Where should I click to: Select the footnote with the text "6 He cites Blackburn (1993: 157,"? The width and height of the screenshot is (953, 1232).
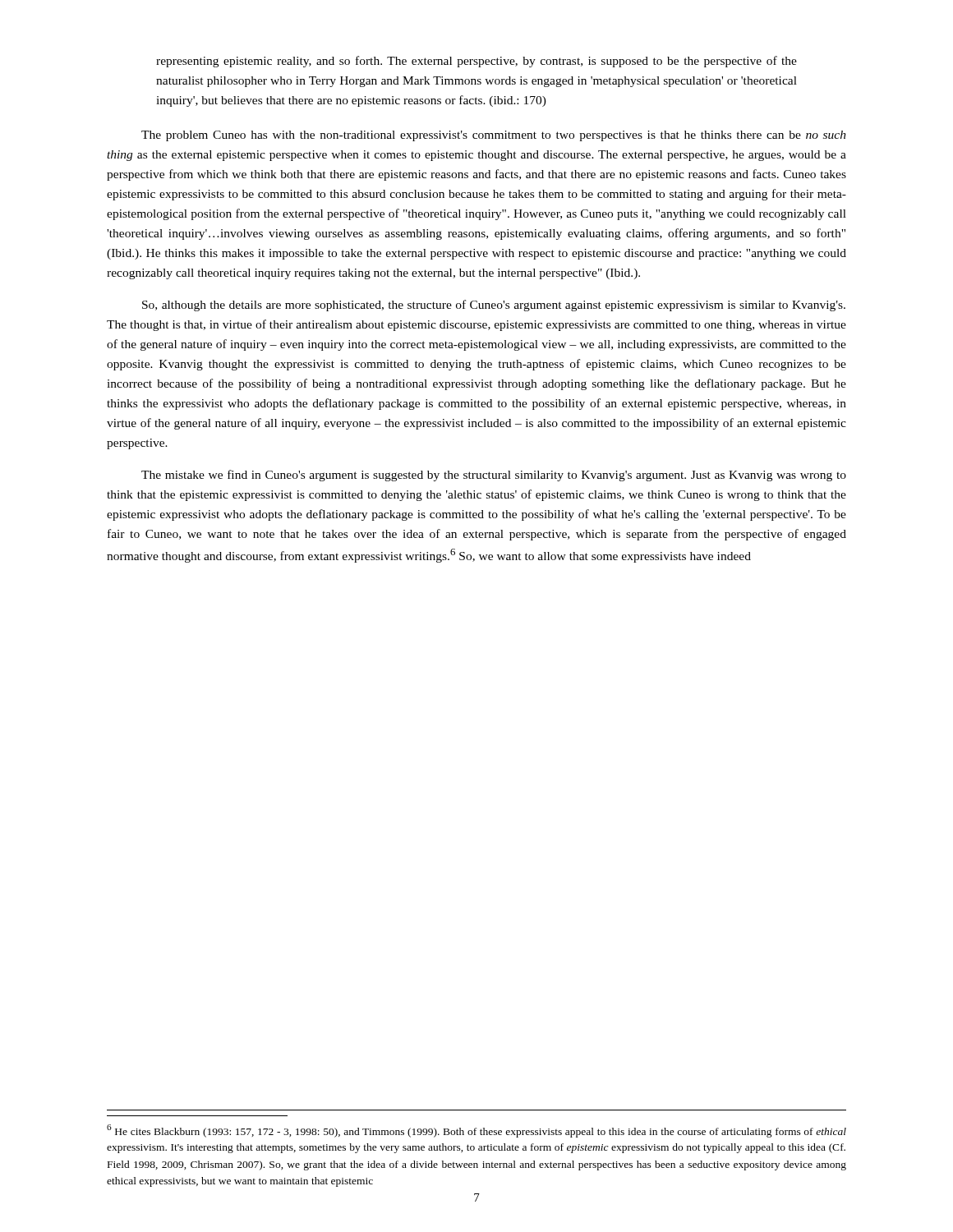[x=476, y=1155]
